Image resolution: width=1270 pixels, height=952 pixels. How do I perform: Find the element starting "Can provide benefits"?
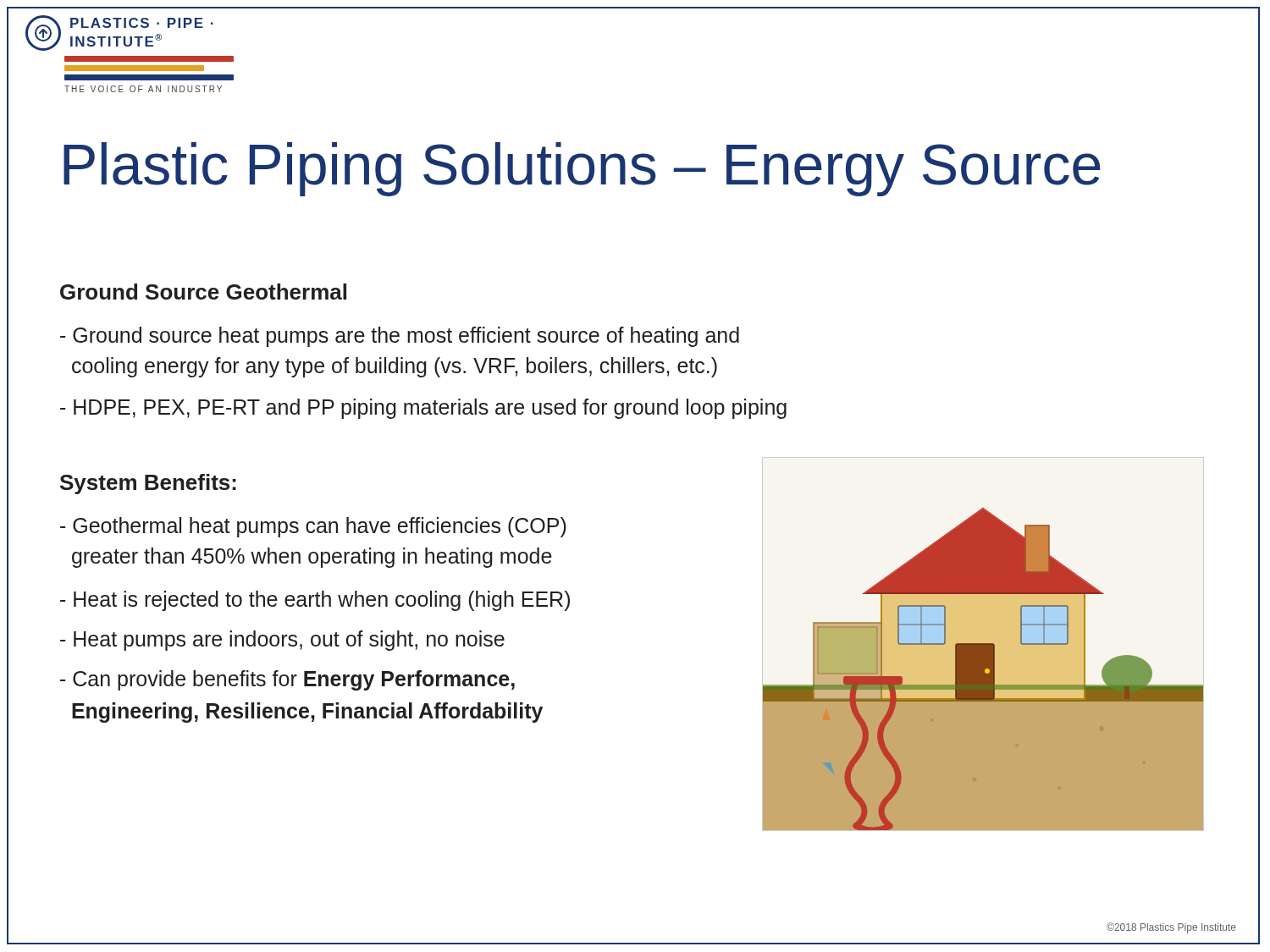301,695
